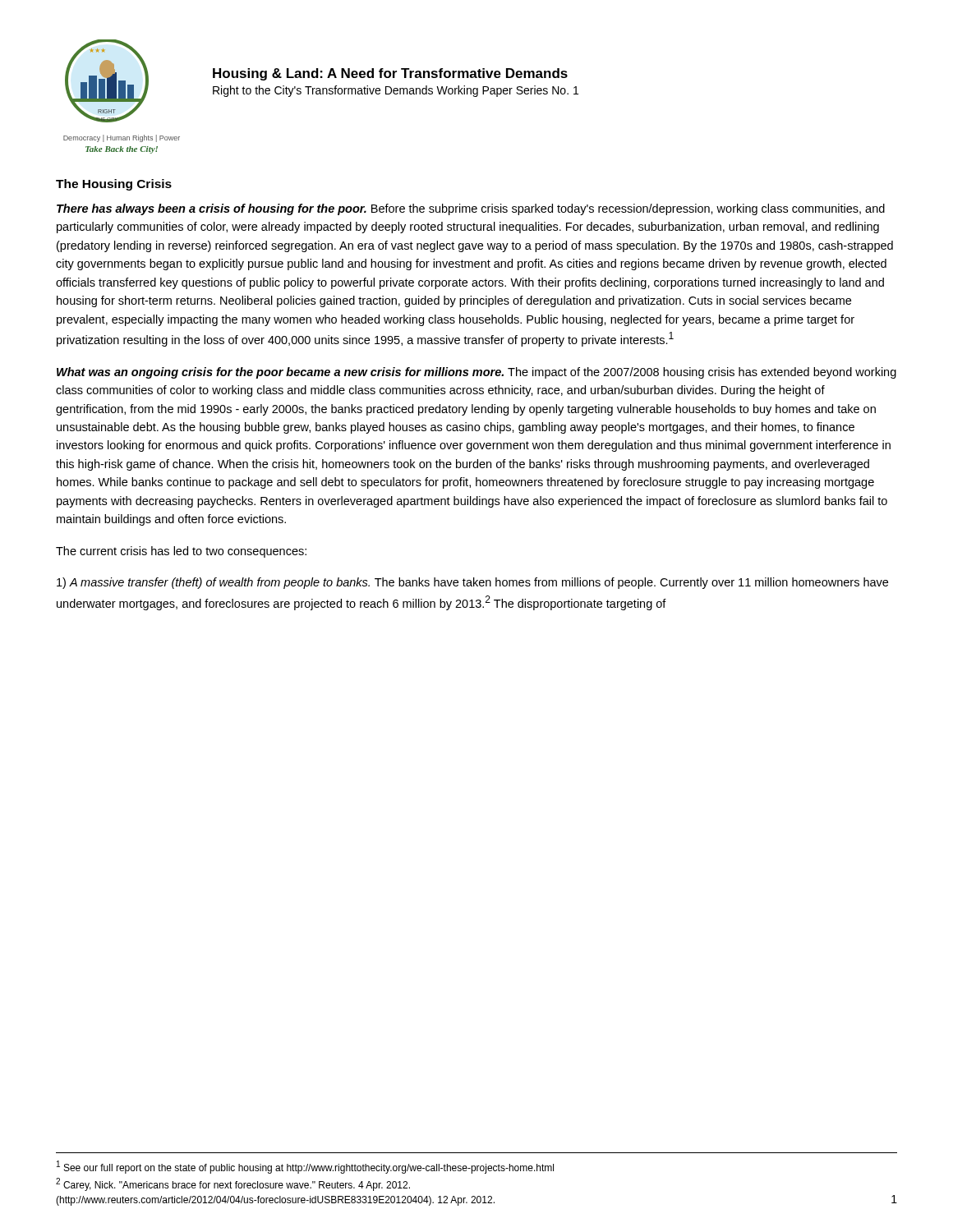Locate the text block containing "What was an ongoing crisis for"
The width and height of the screenshot is (953, 1232).
tap(476, 446)
